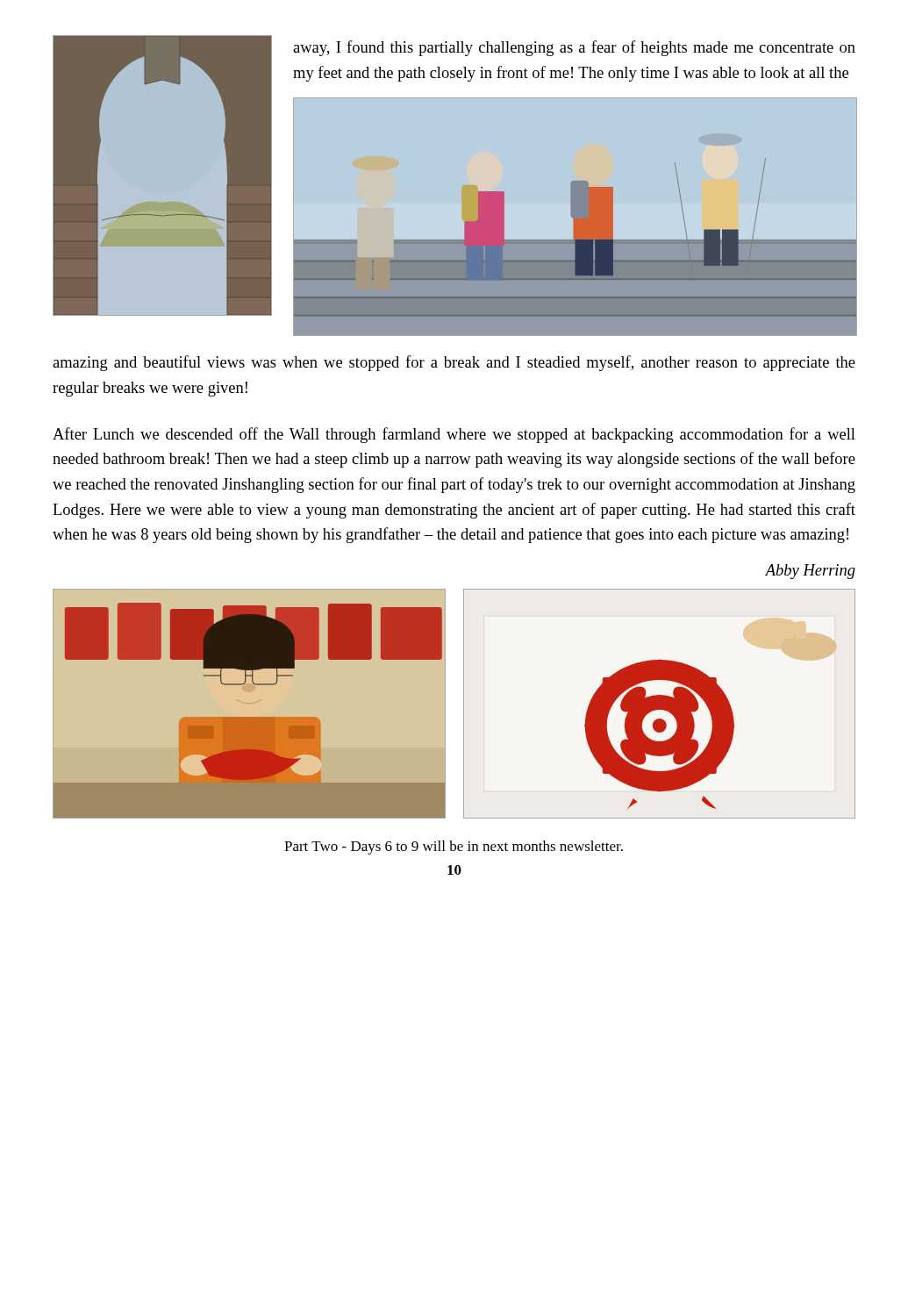
Task: Click on the text starting "amazing and beautiful views was when we stopped"
Action: point(454,375)
